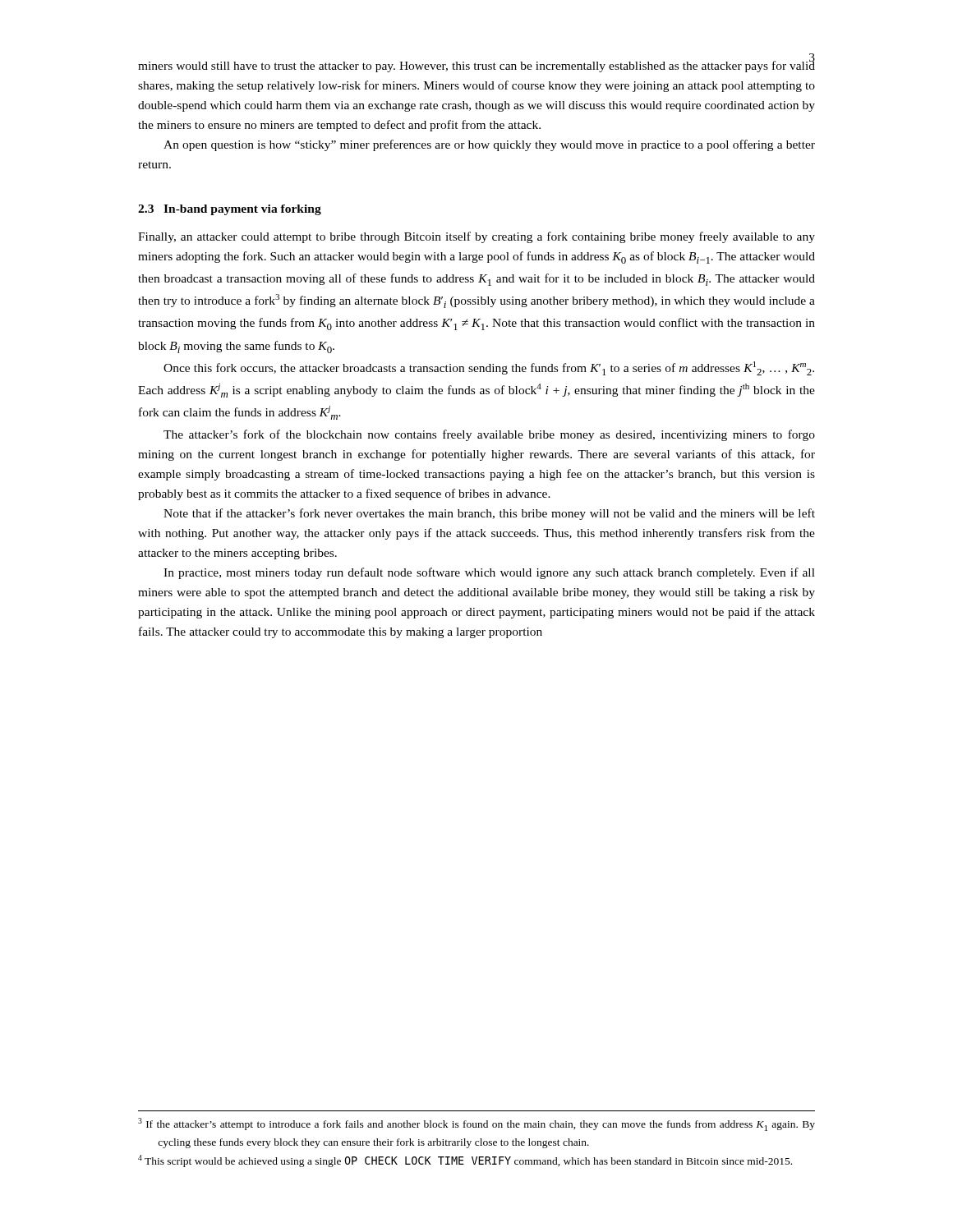Click on the block starting "In practice, most miners"
This screenshot has width=953, height=1232.
point(476,602)
